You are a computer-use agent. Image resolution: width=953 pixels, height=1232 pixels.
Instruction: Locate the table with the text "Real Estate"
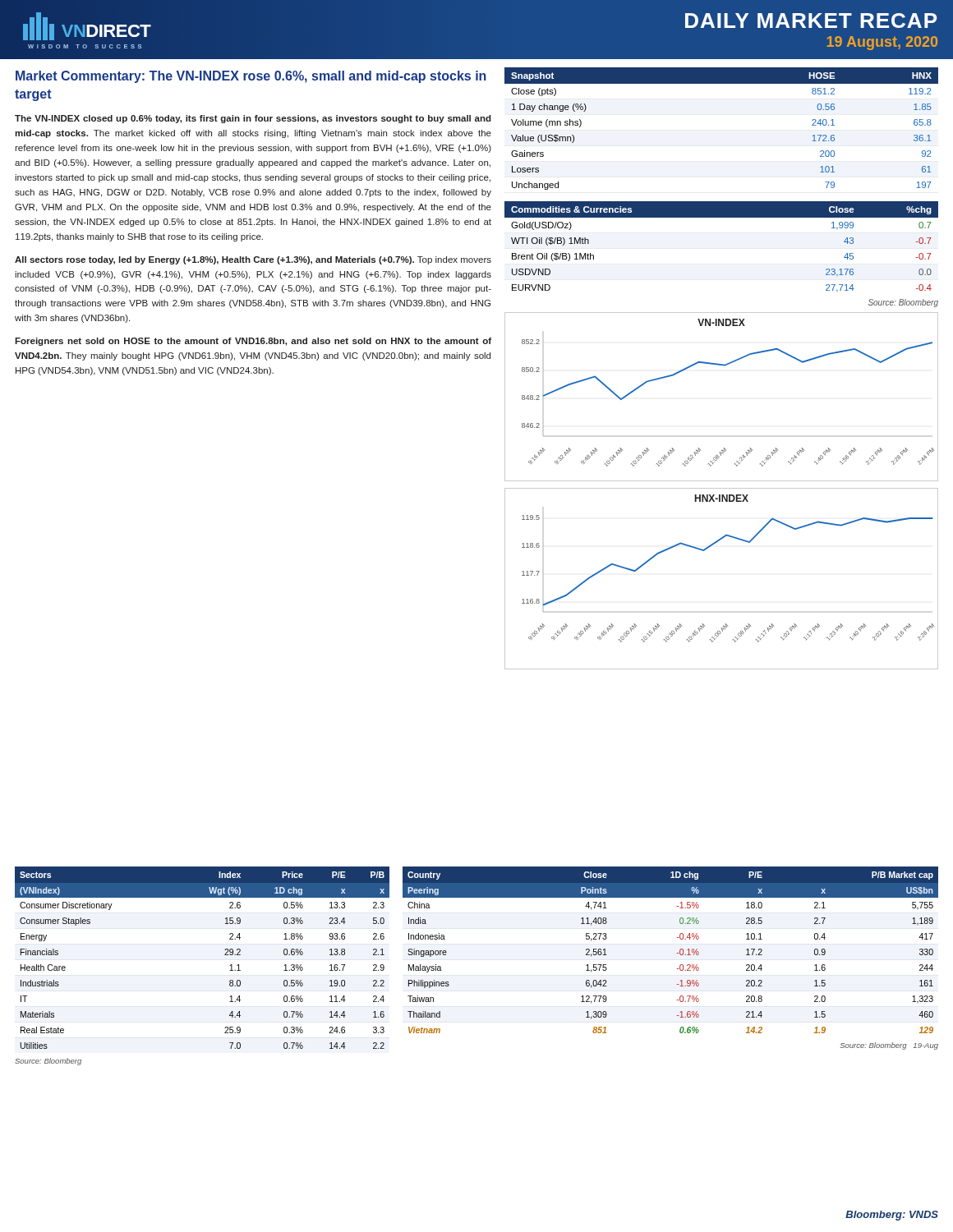tap(202, 966)
